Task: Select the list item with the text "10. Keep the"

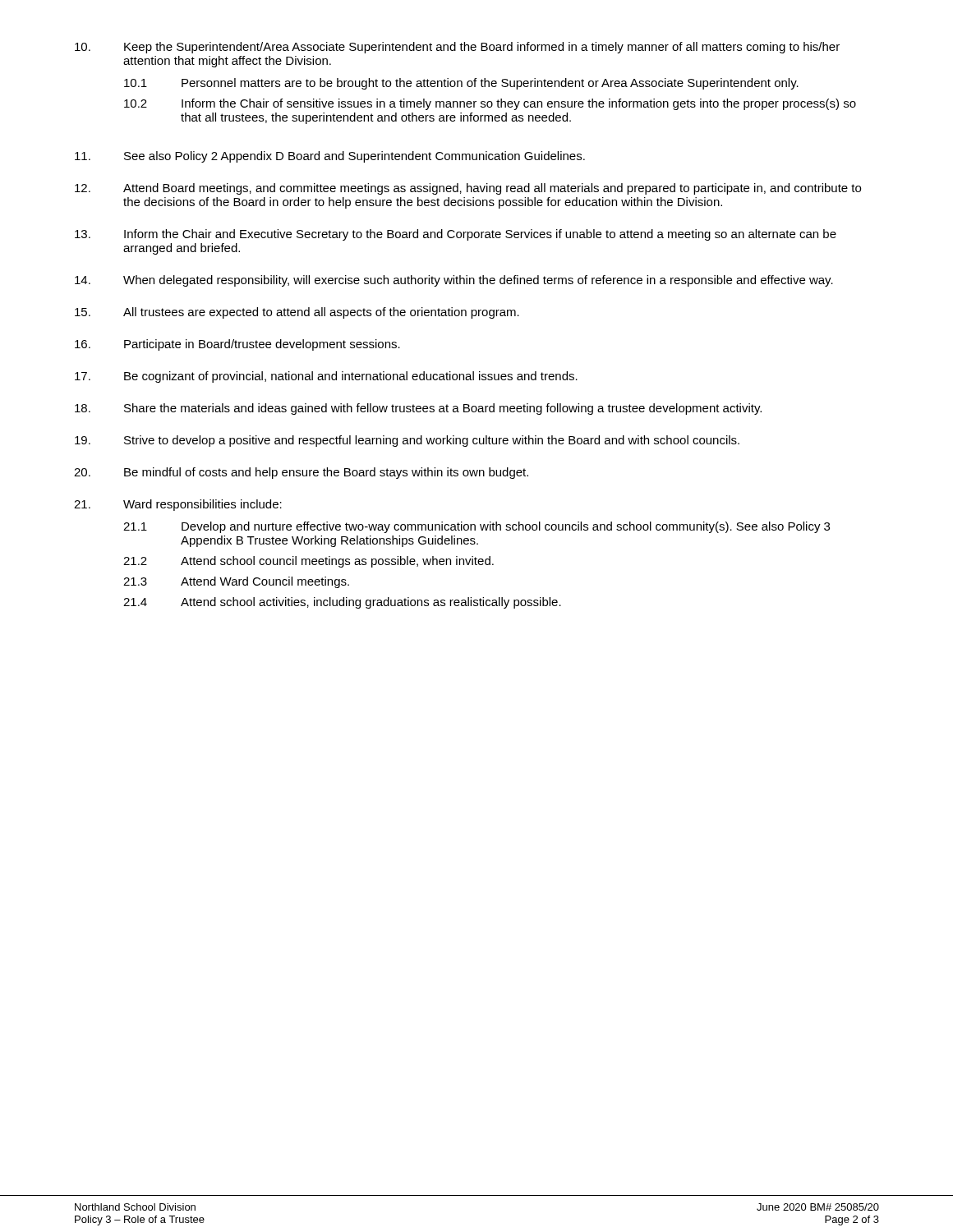Action: tap(476, 85)
